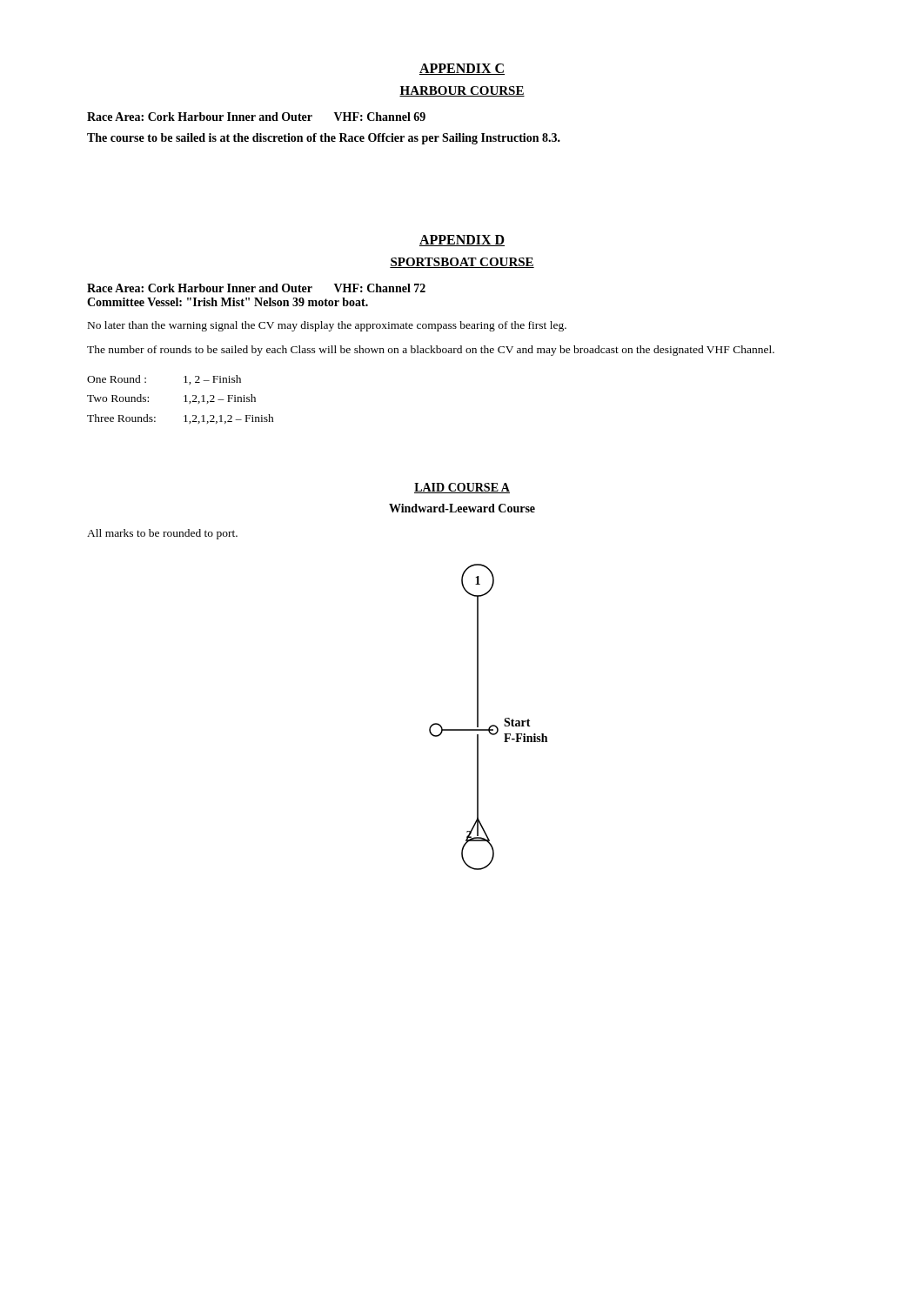Locate the block of text that opens with "The course to be sailed is at the"
The image size is (924, 1305).
pos(324,138)
